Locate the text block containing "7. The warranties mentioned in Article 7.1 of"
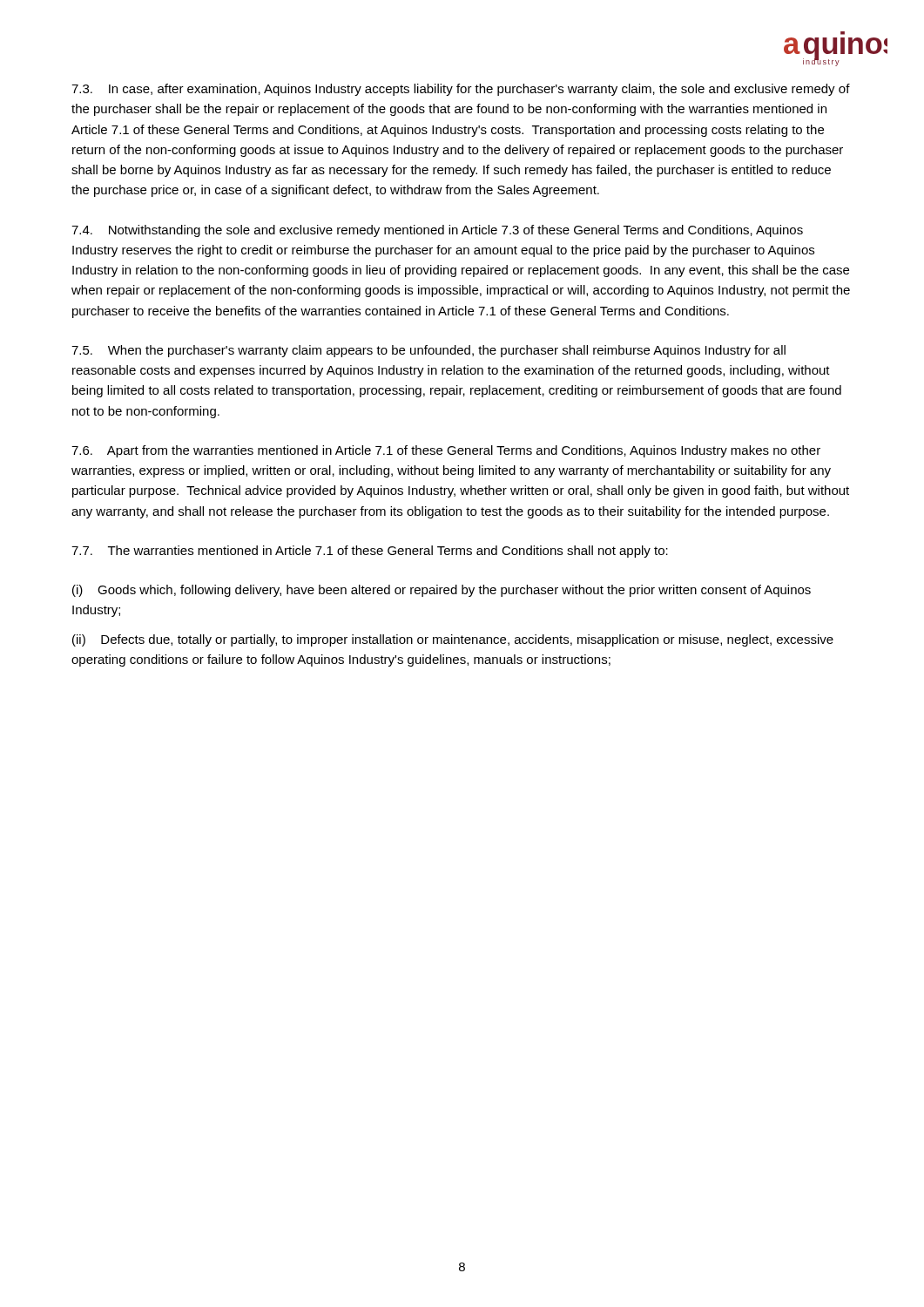This screenshot has height=1307, width=924. point(370,550)
